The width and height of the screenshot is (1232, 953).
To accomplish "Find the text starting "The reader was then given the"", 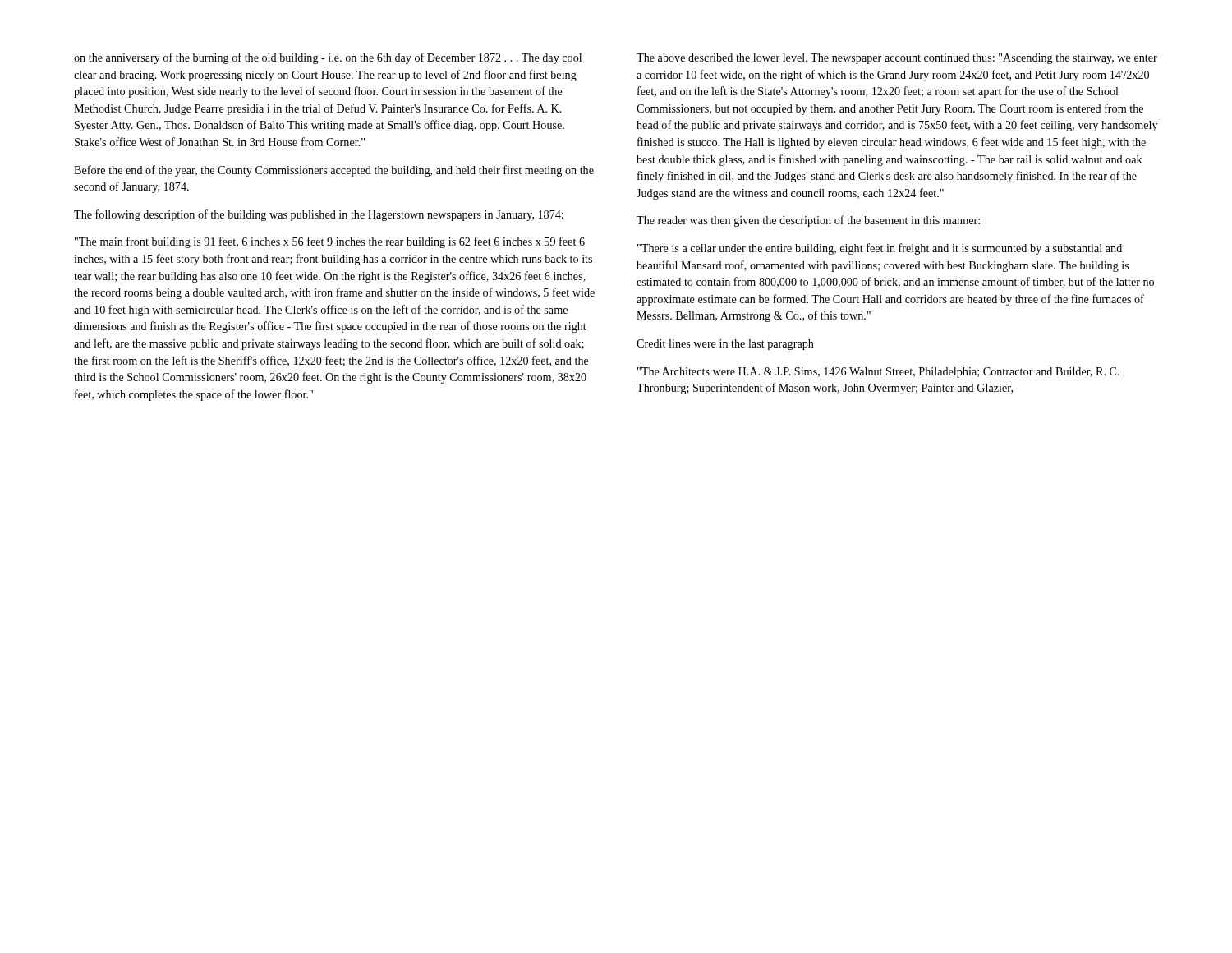I will (x=897, y=221).
